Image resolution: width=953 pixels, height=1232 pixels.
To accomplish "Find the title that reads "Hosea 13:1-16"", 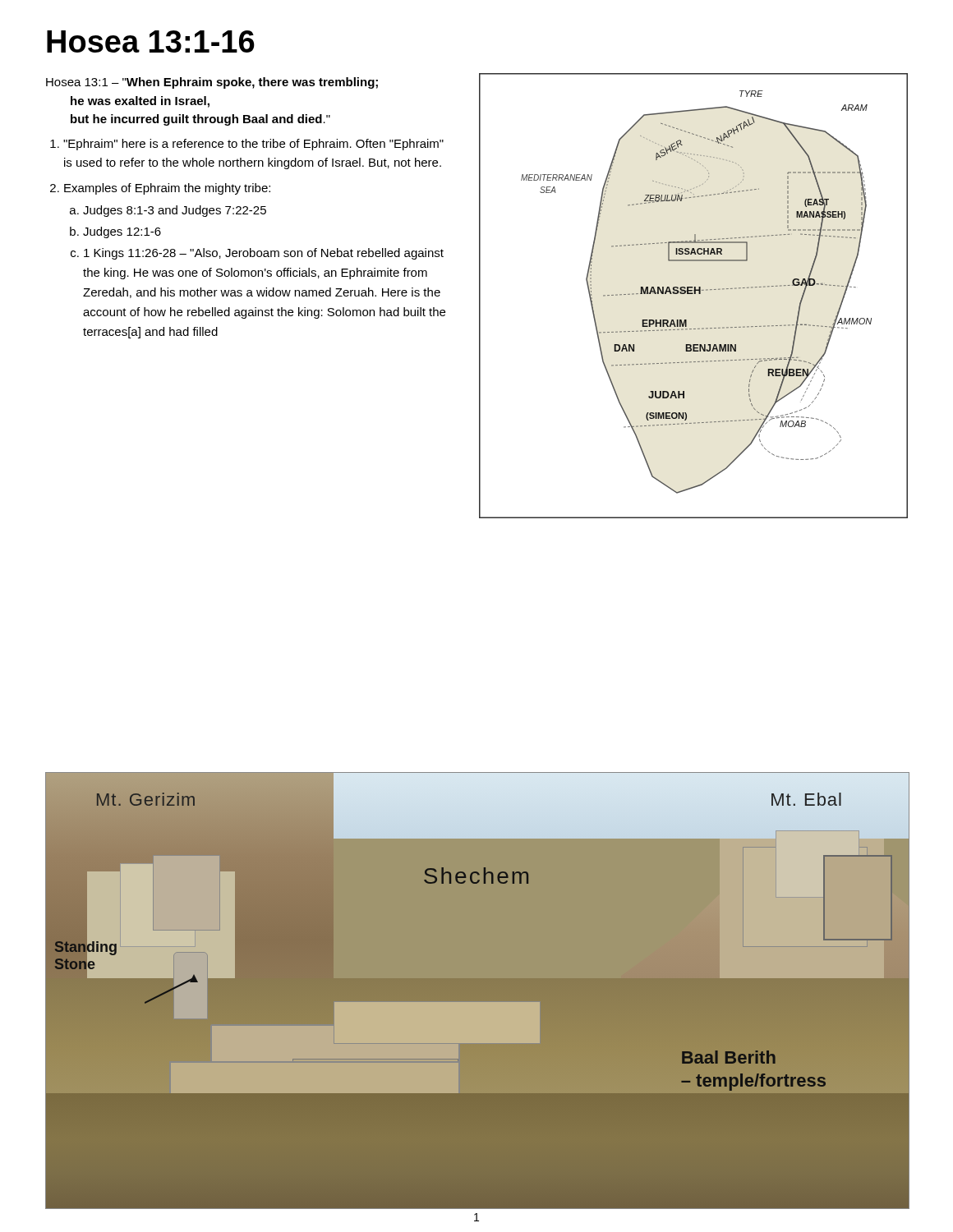I will click(x=150, y=42).
